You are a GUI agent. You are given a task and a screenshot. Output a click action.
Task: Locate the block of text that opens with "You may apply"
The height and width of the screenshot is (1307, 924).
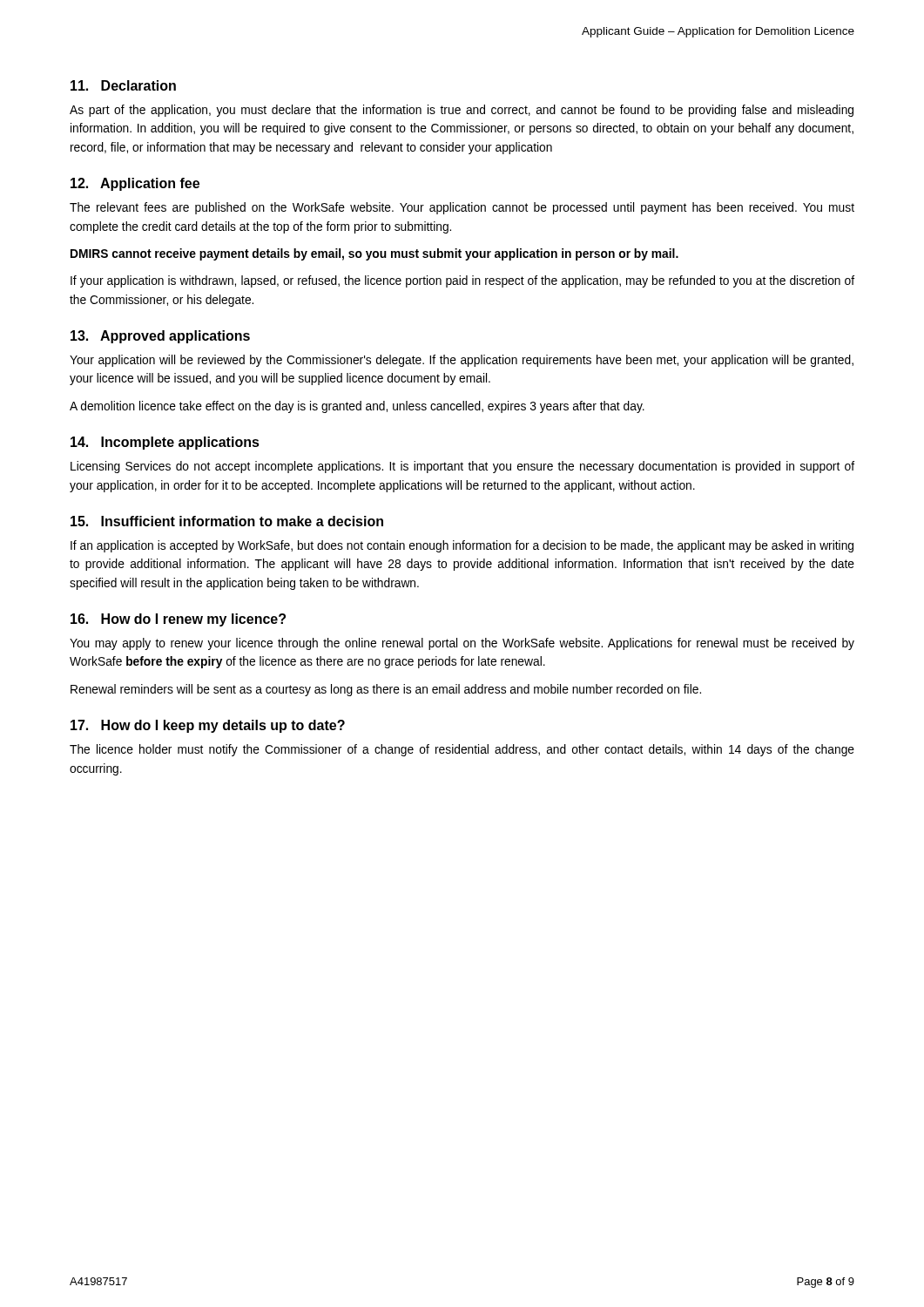462,653
